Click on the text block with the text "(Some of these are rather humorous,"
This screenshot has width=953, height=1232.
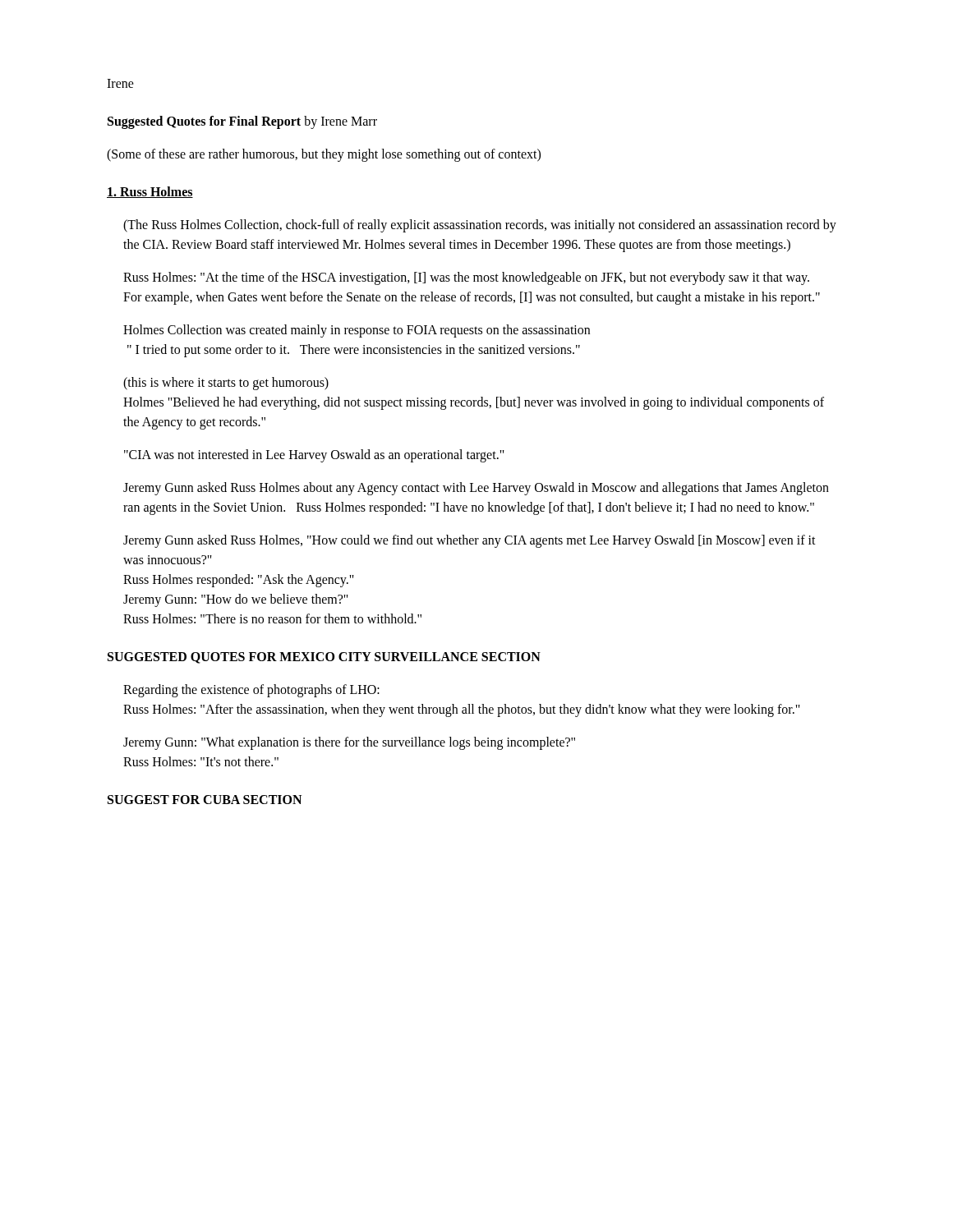tap(472, 154)
